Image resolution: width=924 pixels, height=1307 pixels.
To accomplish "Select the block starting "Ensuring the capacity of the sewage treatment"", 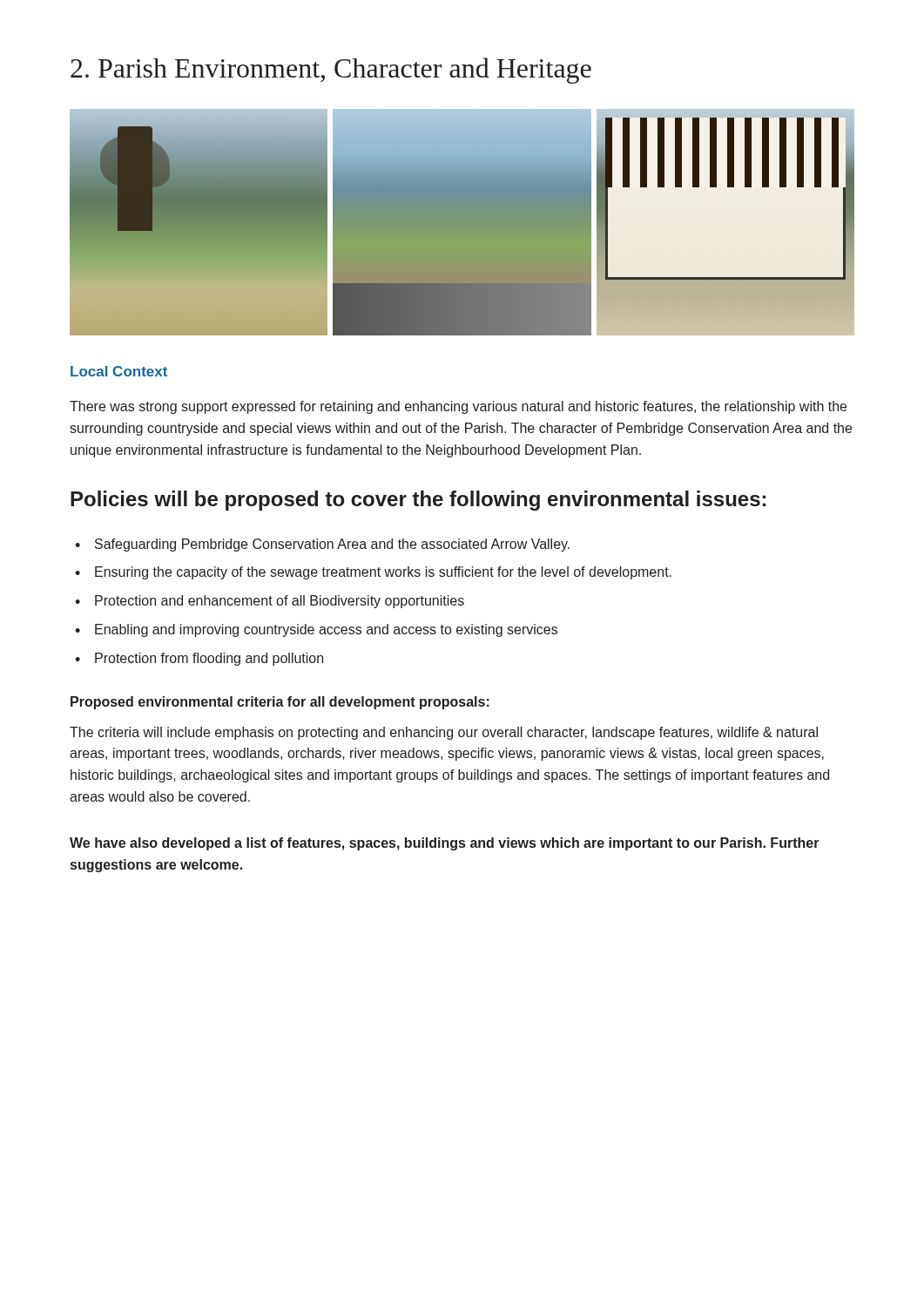I will (383, 572).
